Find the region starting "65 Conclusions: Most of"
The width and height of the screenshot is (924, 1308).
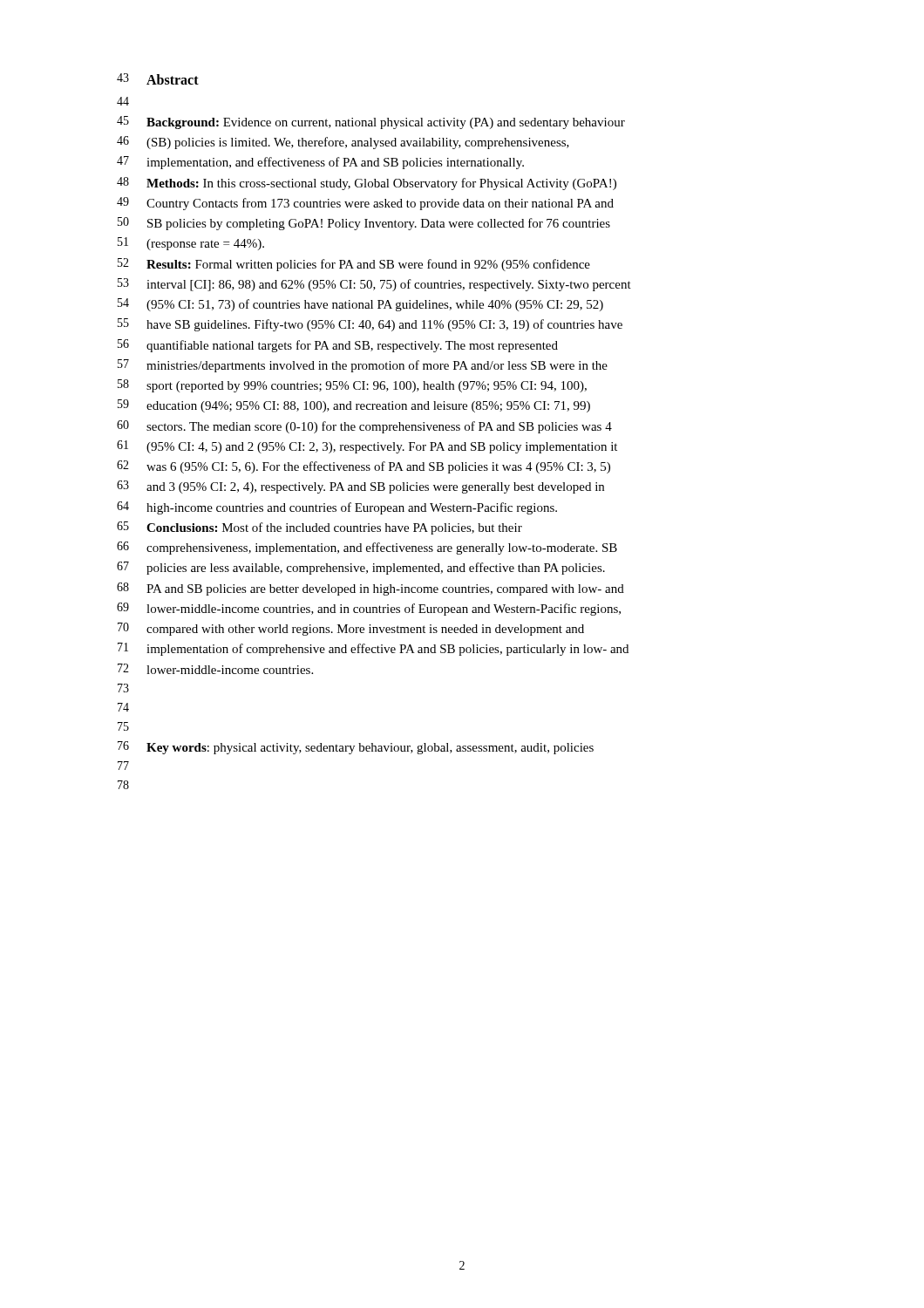point(462,599)
